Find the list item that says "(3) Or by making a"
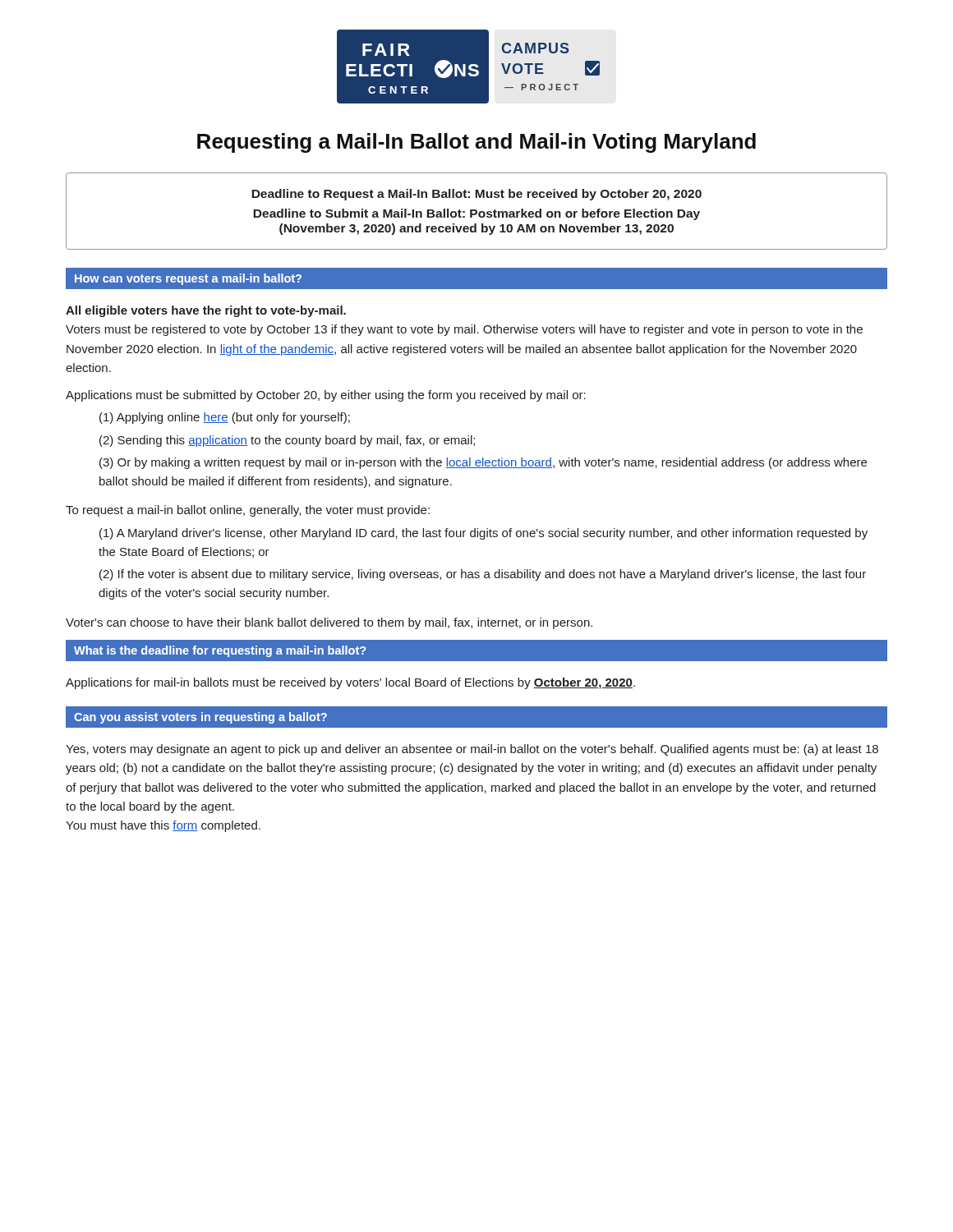 pos(483,471)
